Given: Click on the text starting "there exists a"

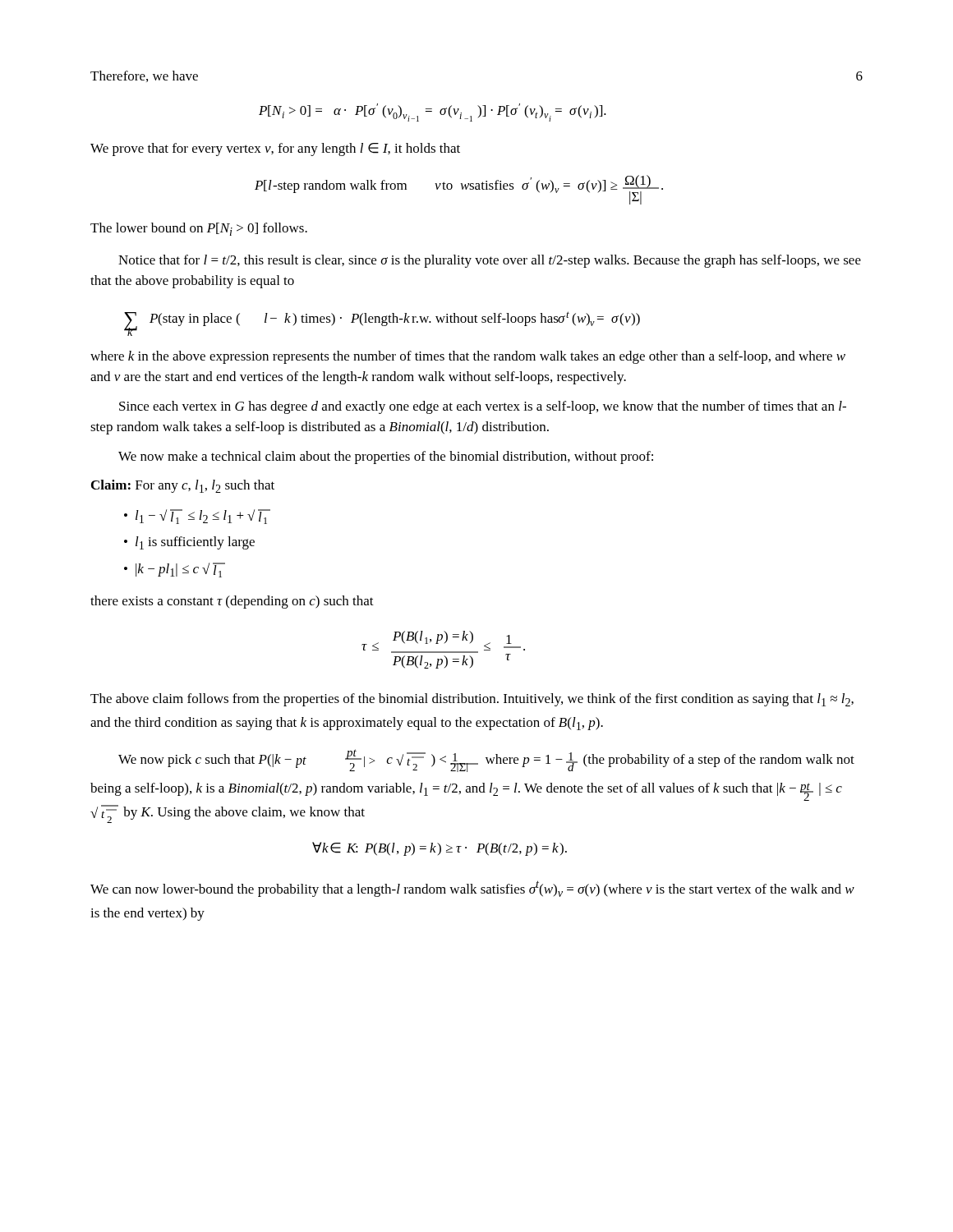Looking at the screenshot, I should click(x=232, y=601).
